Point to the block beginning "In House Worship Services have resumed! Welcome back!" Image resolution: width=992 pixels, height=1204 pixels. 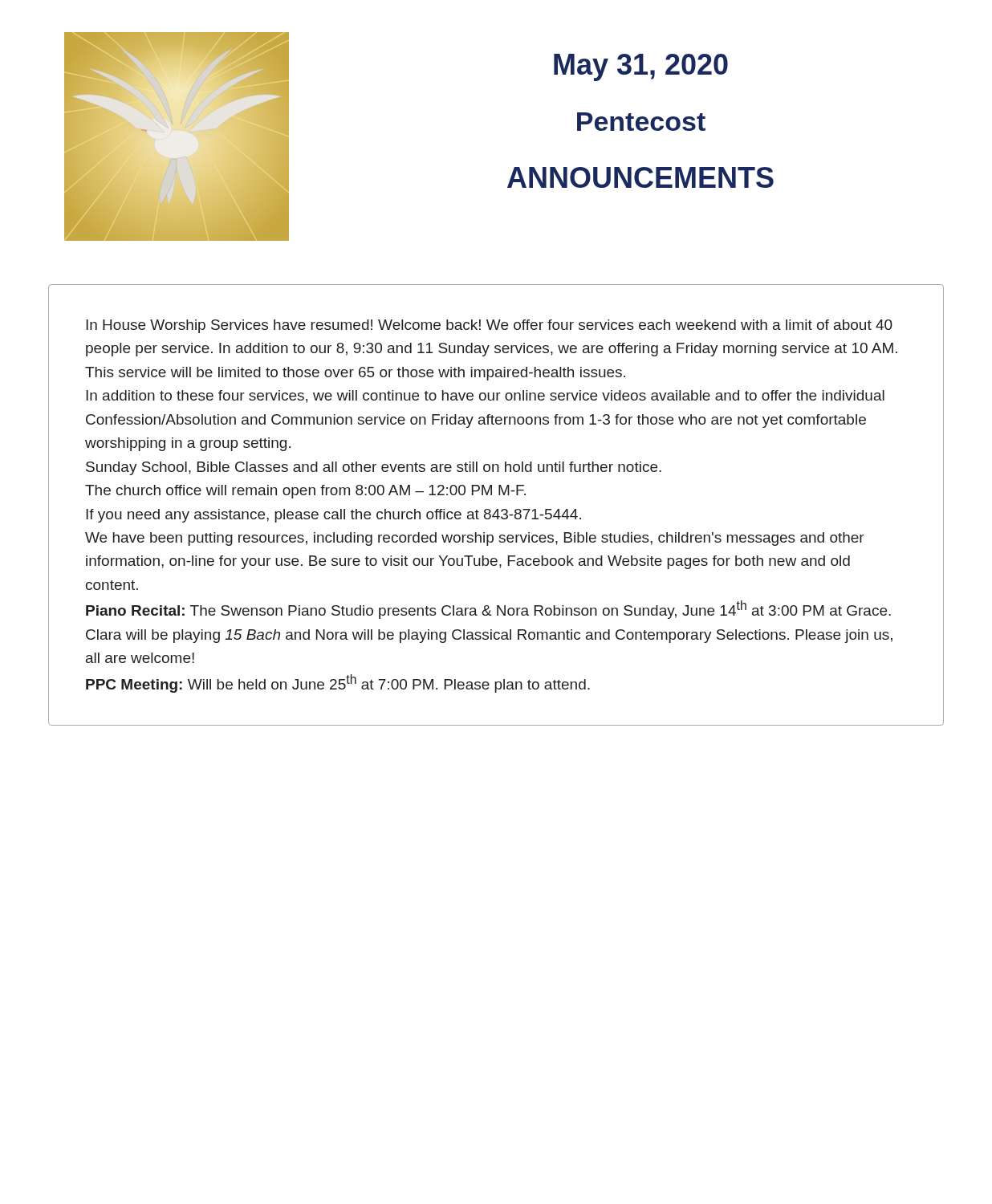pos(496,348)
